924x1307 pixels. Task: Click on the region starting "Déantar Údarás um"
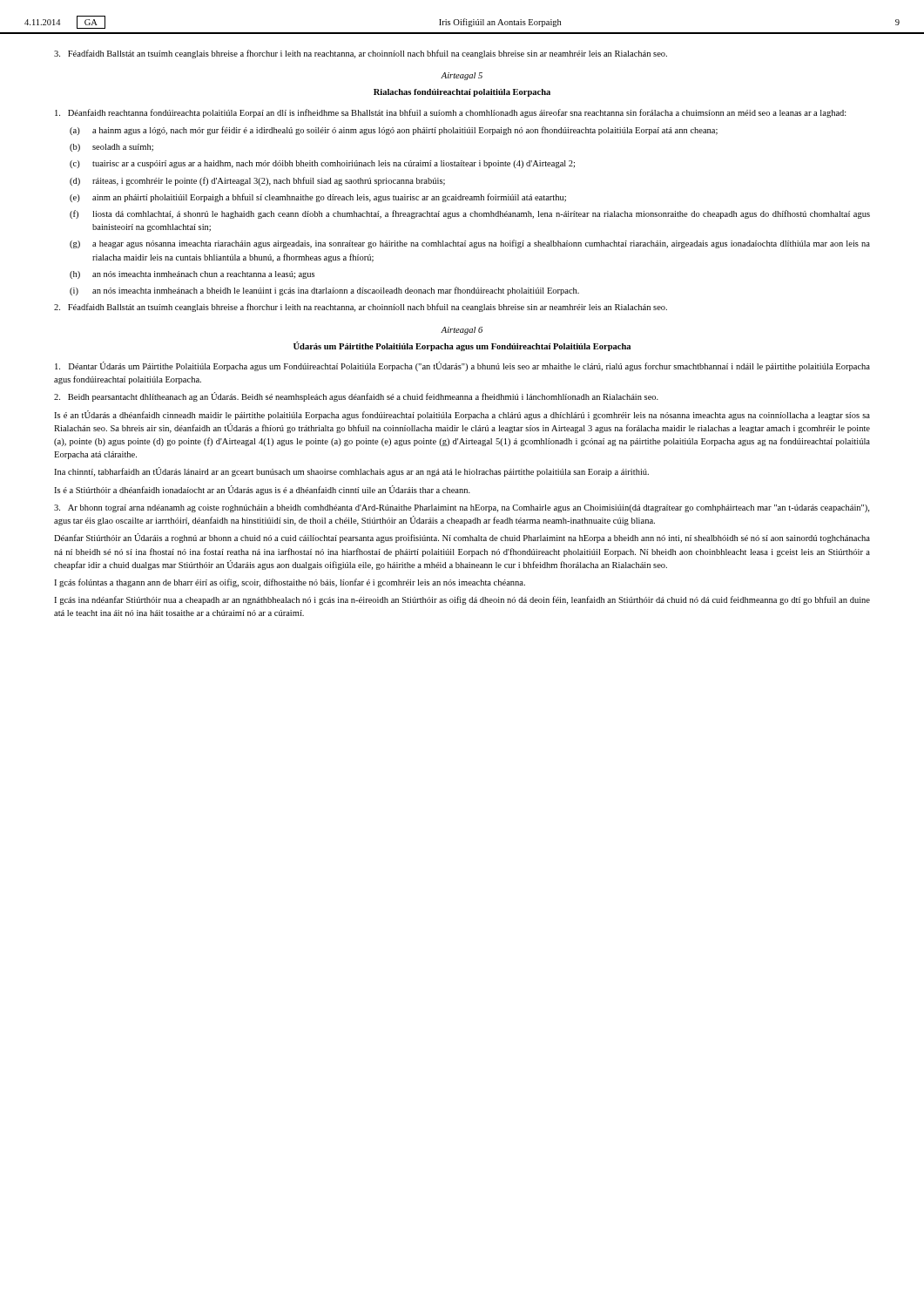[462, 373]
